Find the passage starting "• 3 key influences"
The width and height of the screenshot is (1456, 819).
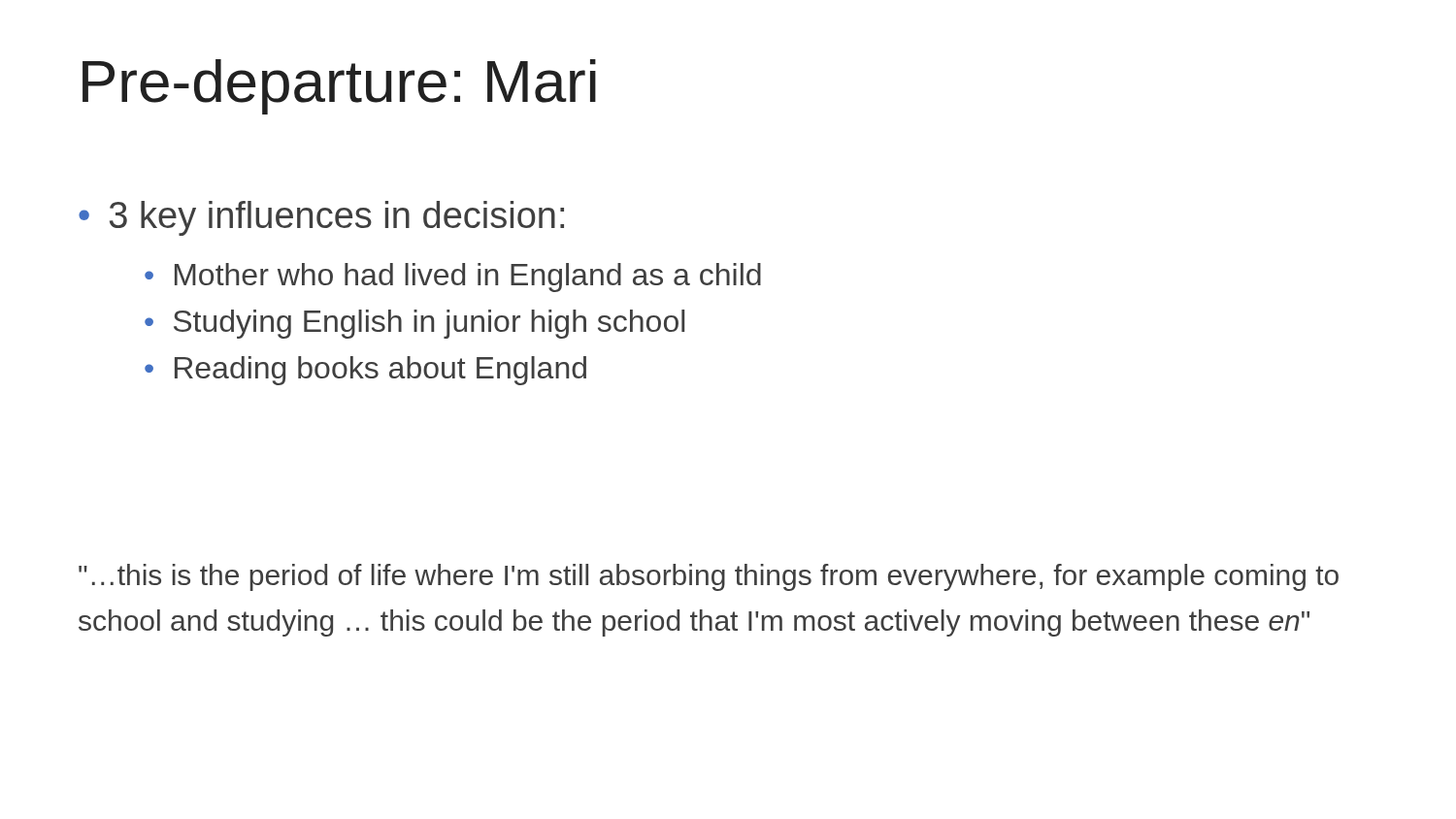[x=323, y=216]
